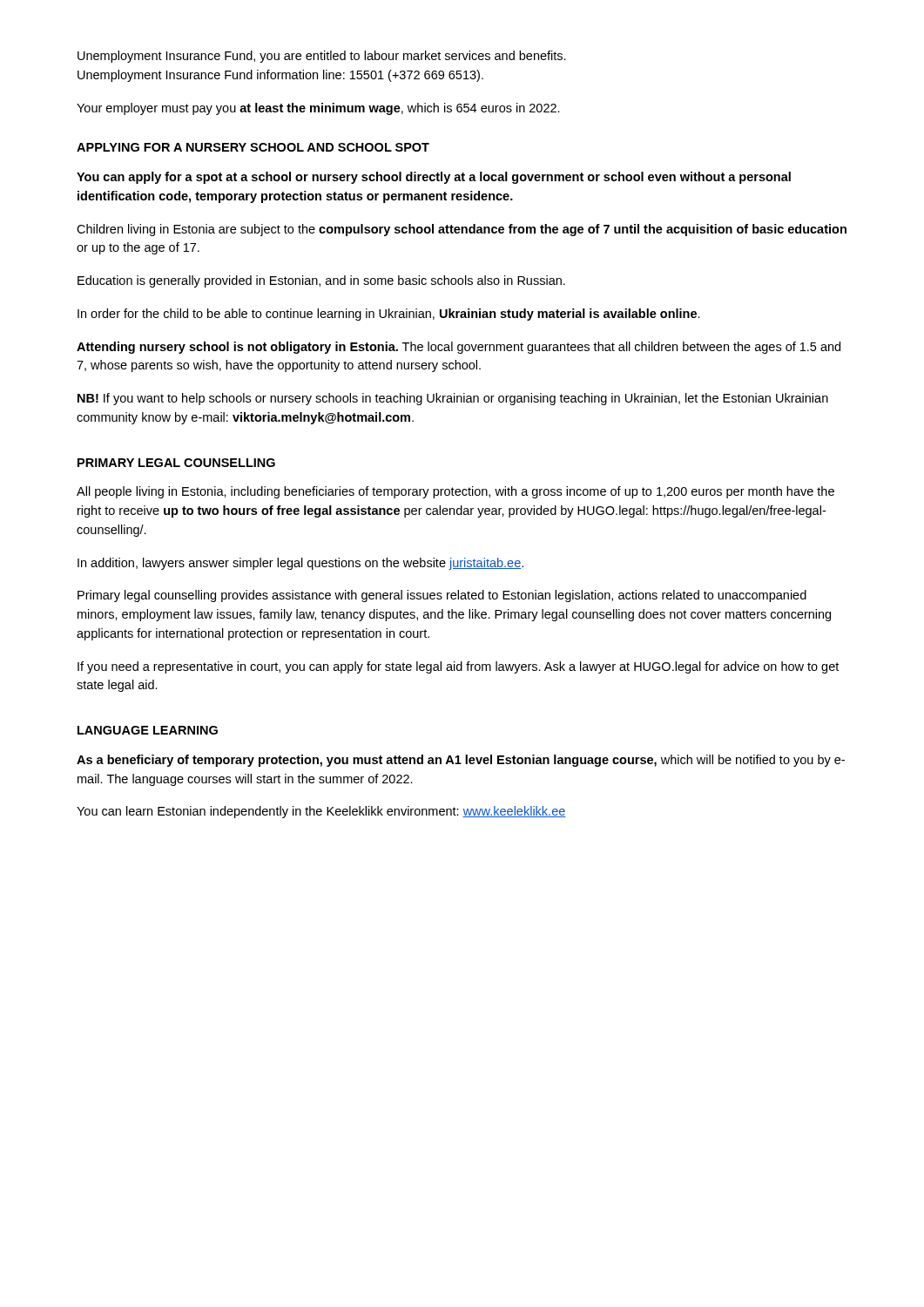The height and width of the screenshot is (1307, 924).
Task: Select the region starting "All people living in Estonia,"
Action: (456, 511)
